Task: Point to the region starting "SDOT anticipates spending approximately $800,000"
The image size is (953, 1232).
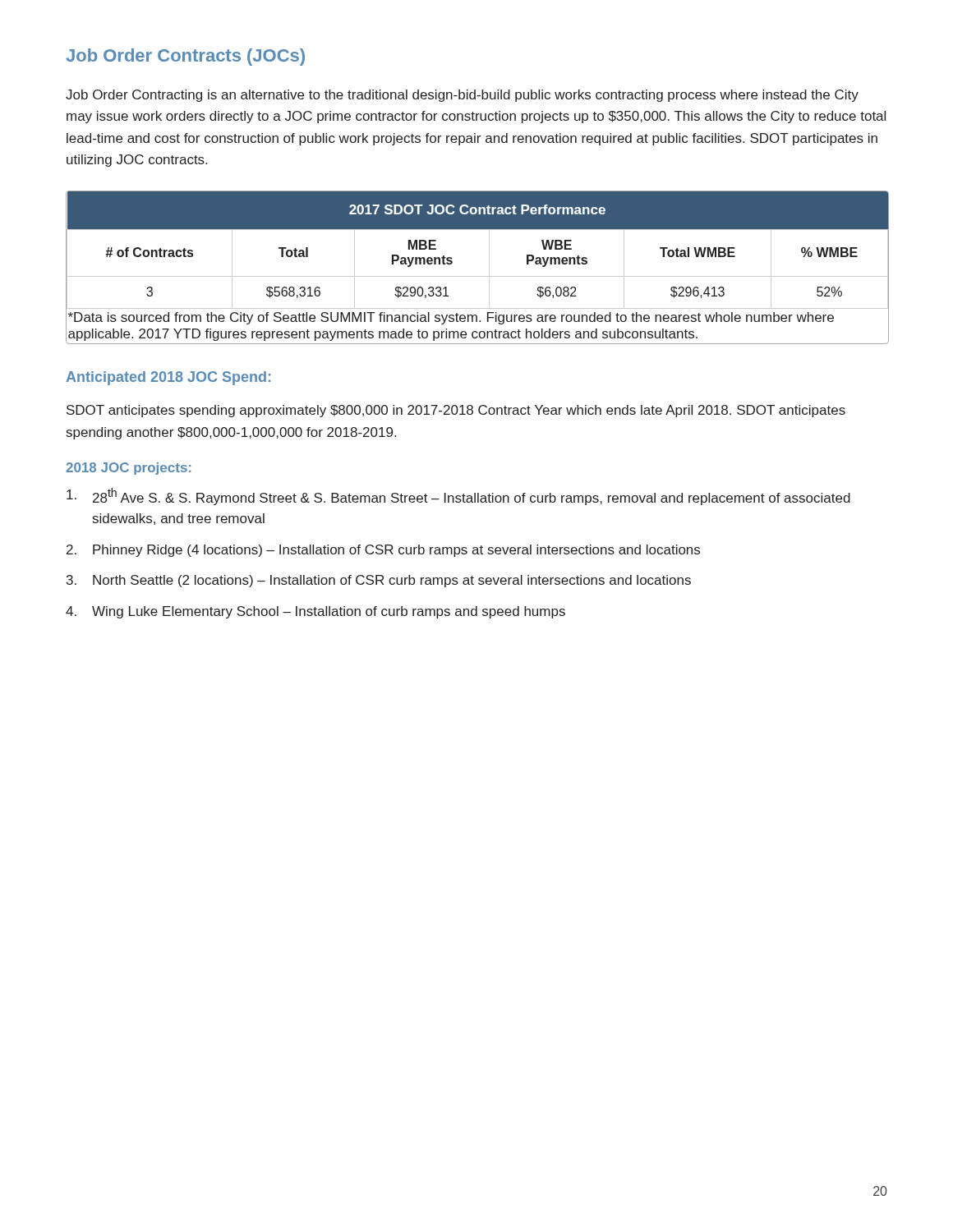Action: 476,422
